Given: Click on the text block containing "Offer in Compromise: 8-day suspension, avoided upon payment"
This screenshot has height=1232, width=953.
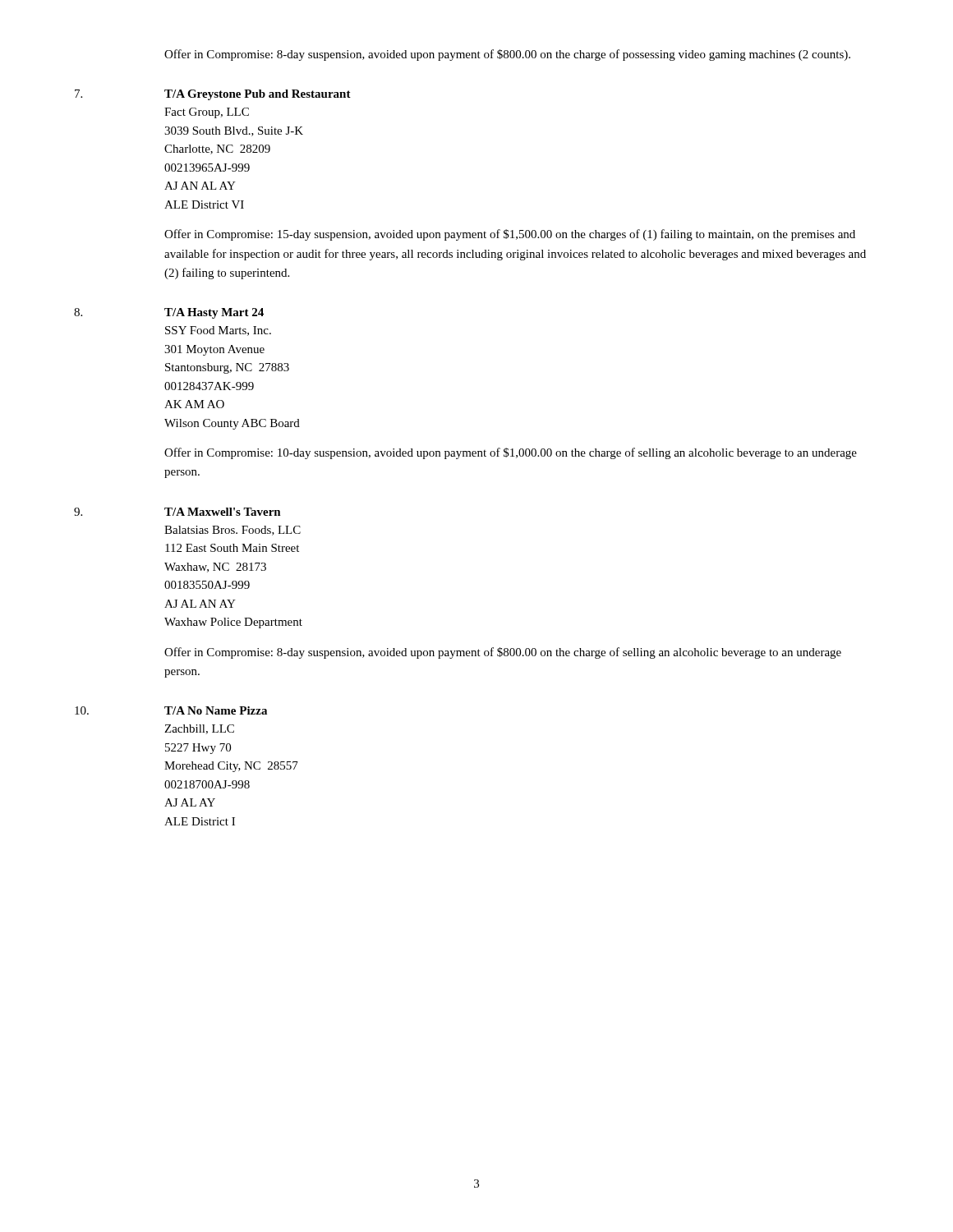Looking at the screenshot, I should [508, 54].
